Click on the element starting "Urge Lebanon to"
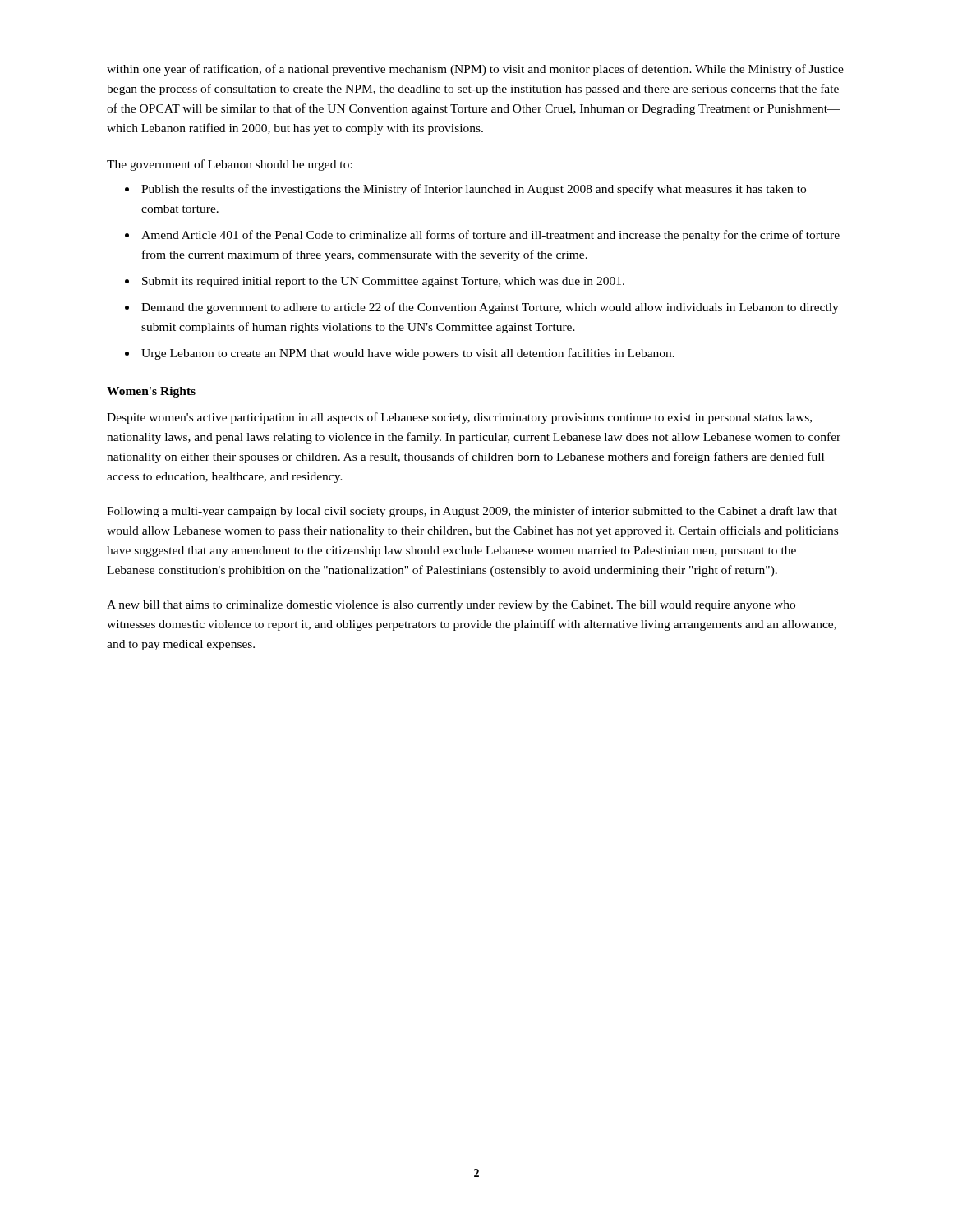The height and width of the screenshot is (1232, 953). pos(492,353)
